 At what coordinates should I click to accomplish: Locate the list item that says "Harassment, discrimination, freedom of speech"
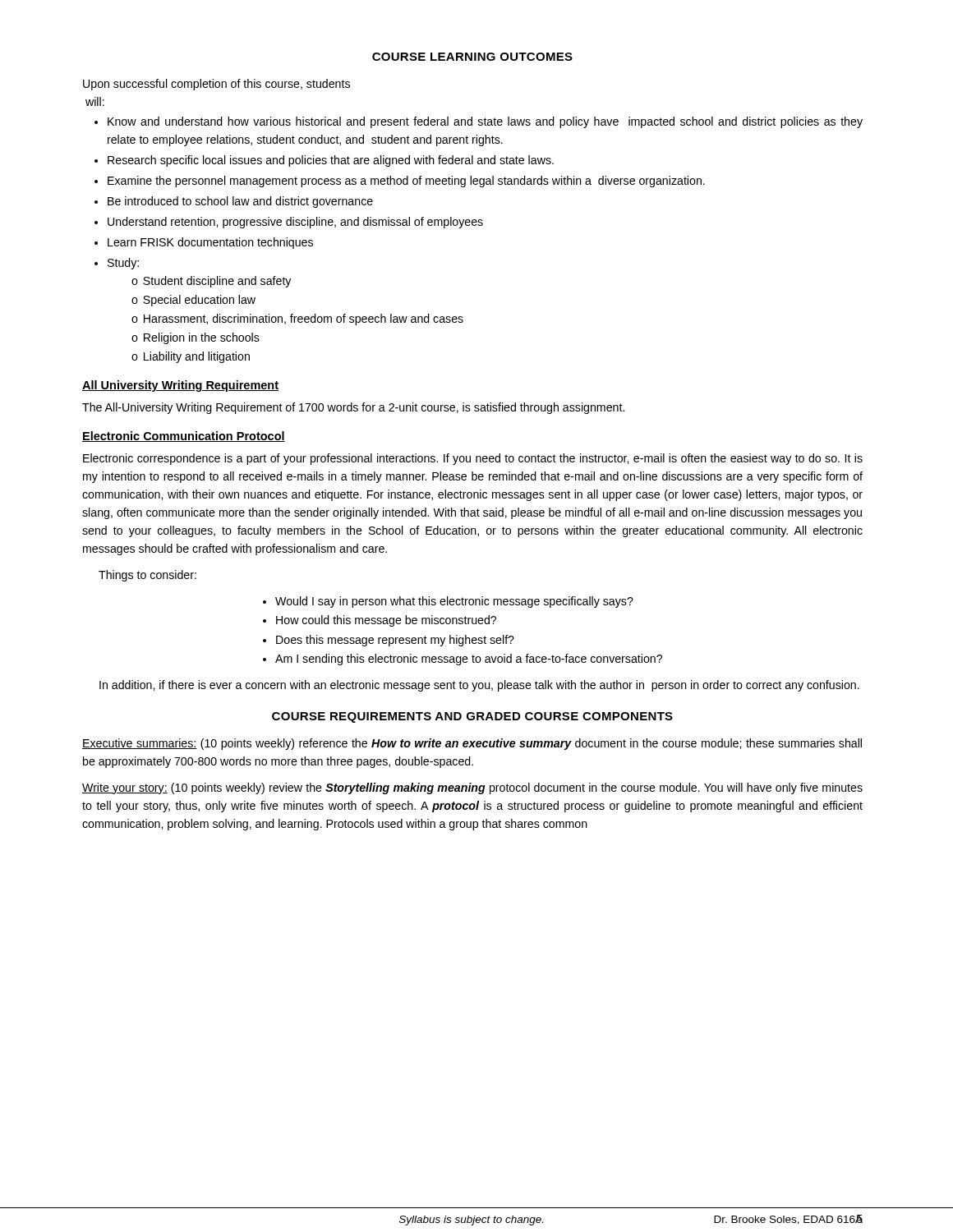pos(303,319)
